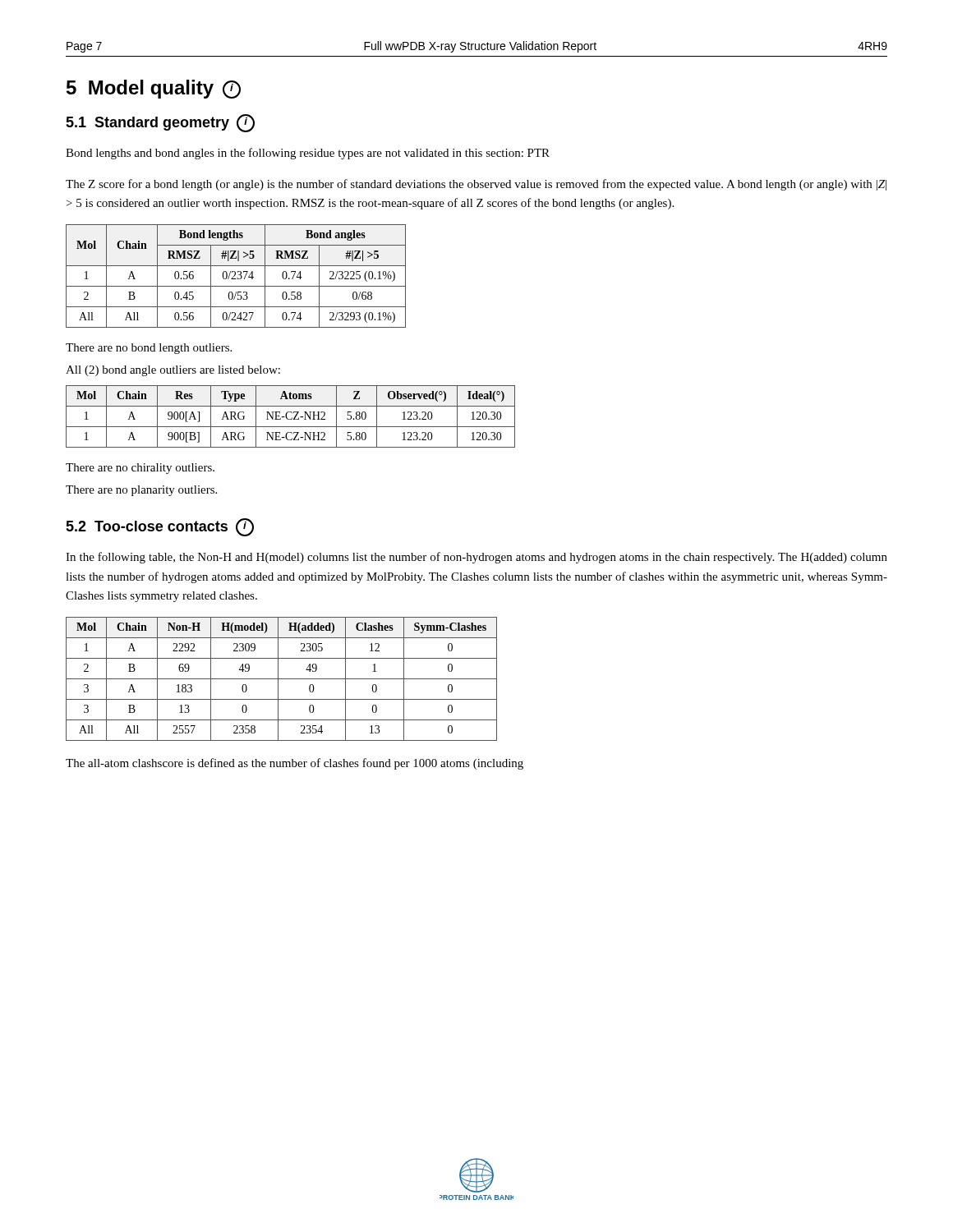Navigate to the block starting "Bond lengths and"
The height and width of the screenshot is (1232, 953).
[476, 153]
